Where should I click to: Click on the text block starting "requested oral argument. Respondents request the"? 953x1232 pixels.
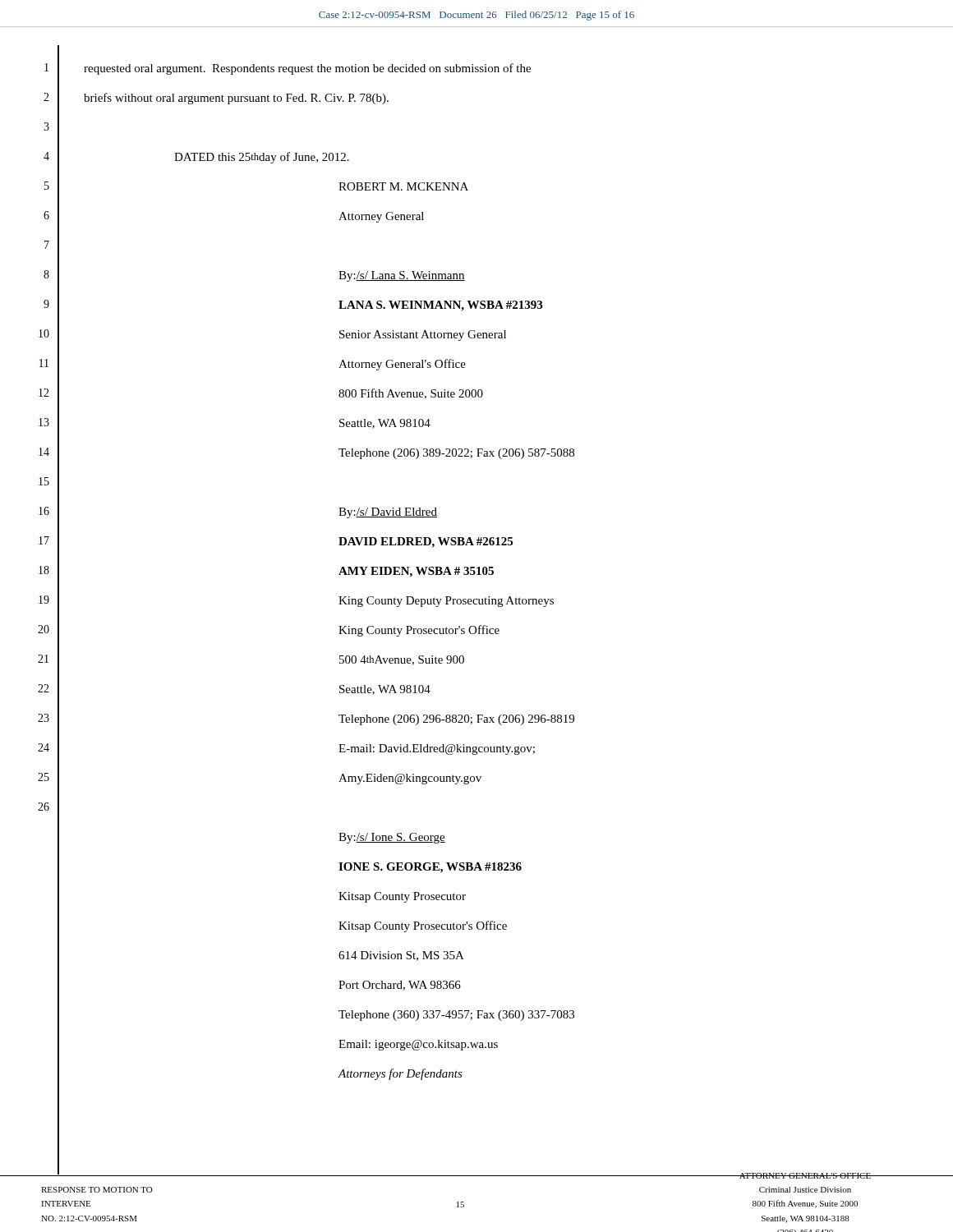[307, 68]
